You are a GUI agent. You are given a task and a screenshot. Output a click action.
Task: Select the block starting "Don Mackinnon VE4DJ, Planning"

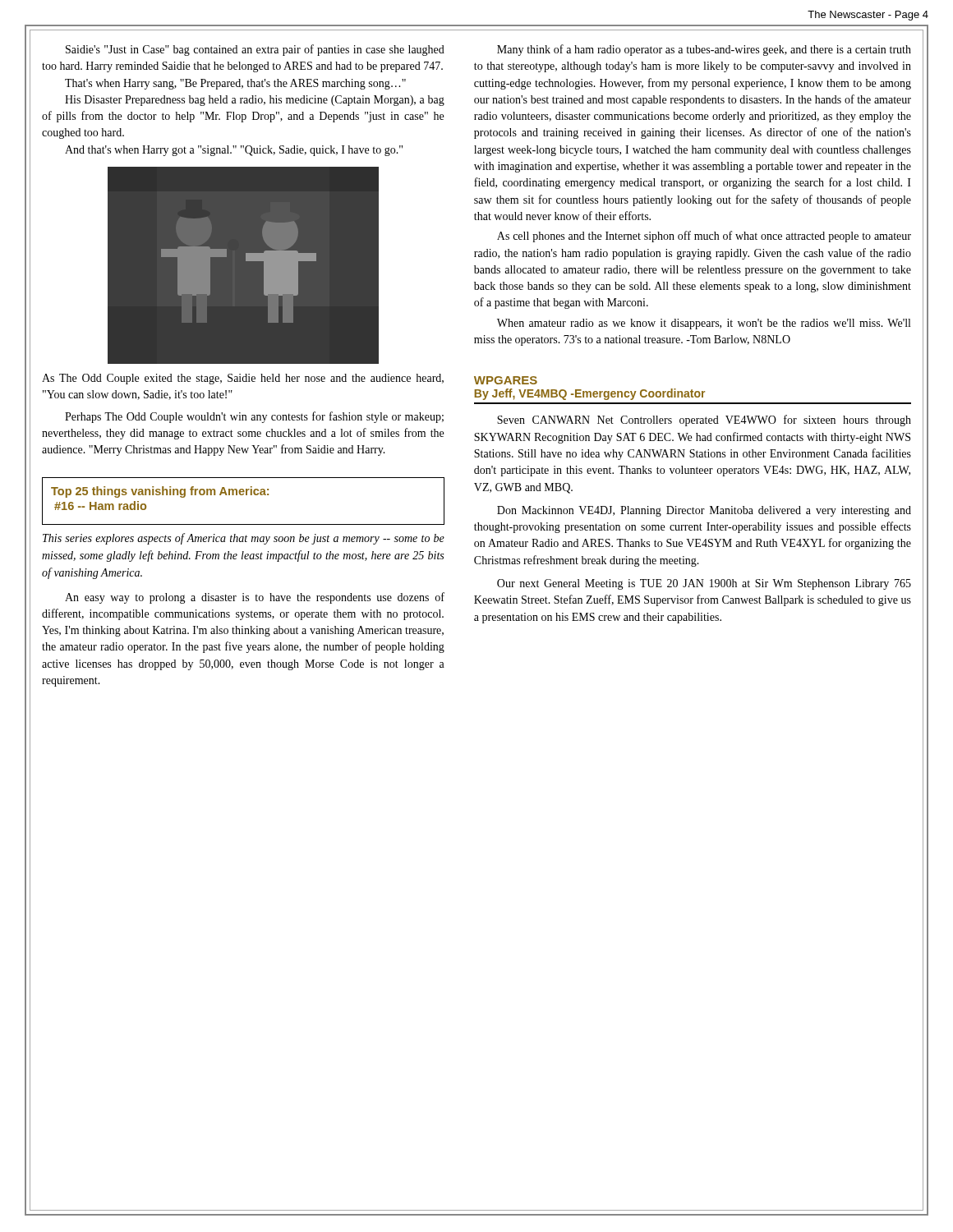692,536
